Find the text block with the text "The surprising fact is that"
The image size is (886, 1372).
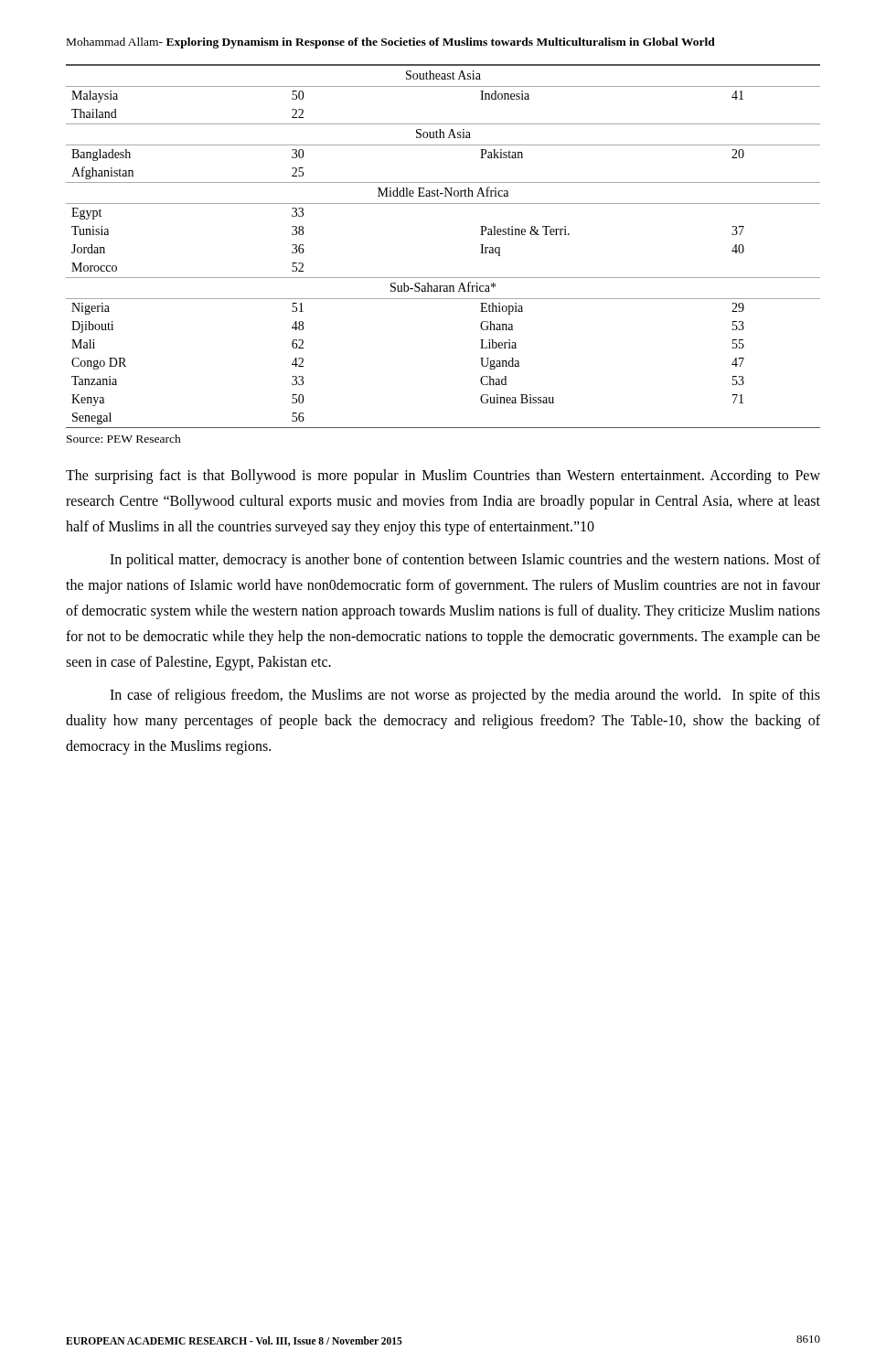tap(443, 611)
